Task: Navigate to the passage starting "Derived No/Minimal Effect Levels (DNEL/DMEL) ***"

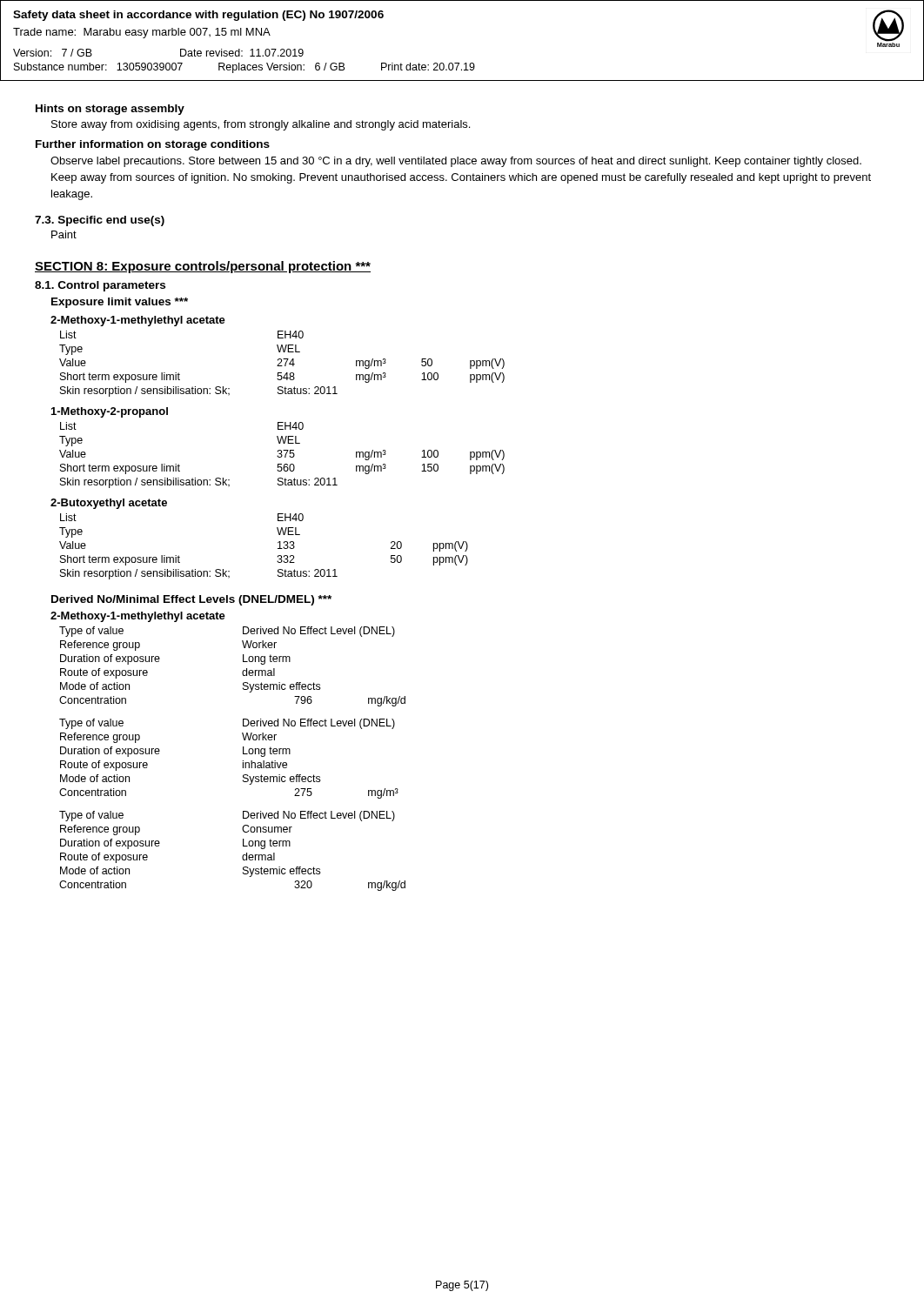Action: tap(191, 599)
